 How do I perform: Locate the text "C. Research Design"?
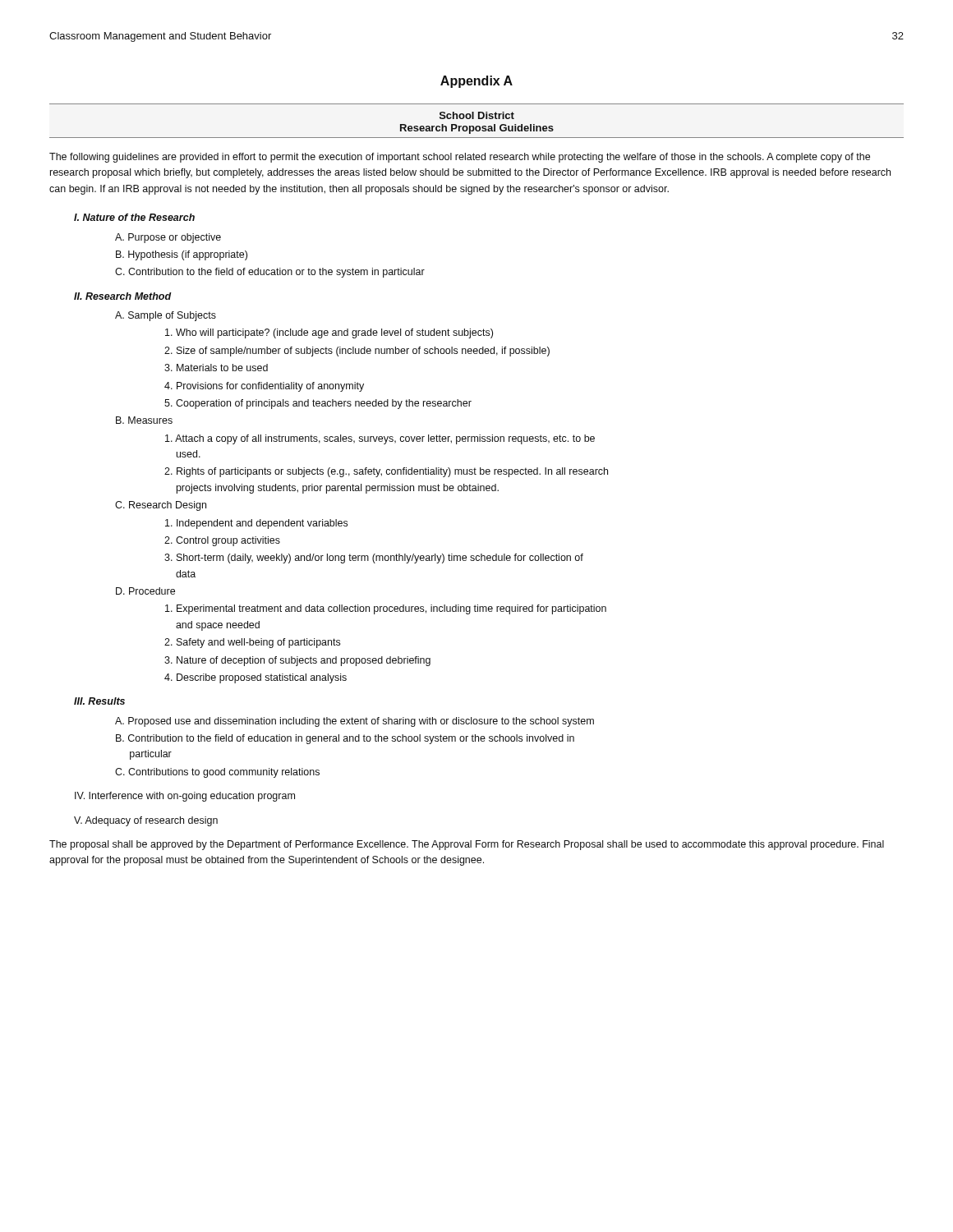(161, 505)
